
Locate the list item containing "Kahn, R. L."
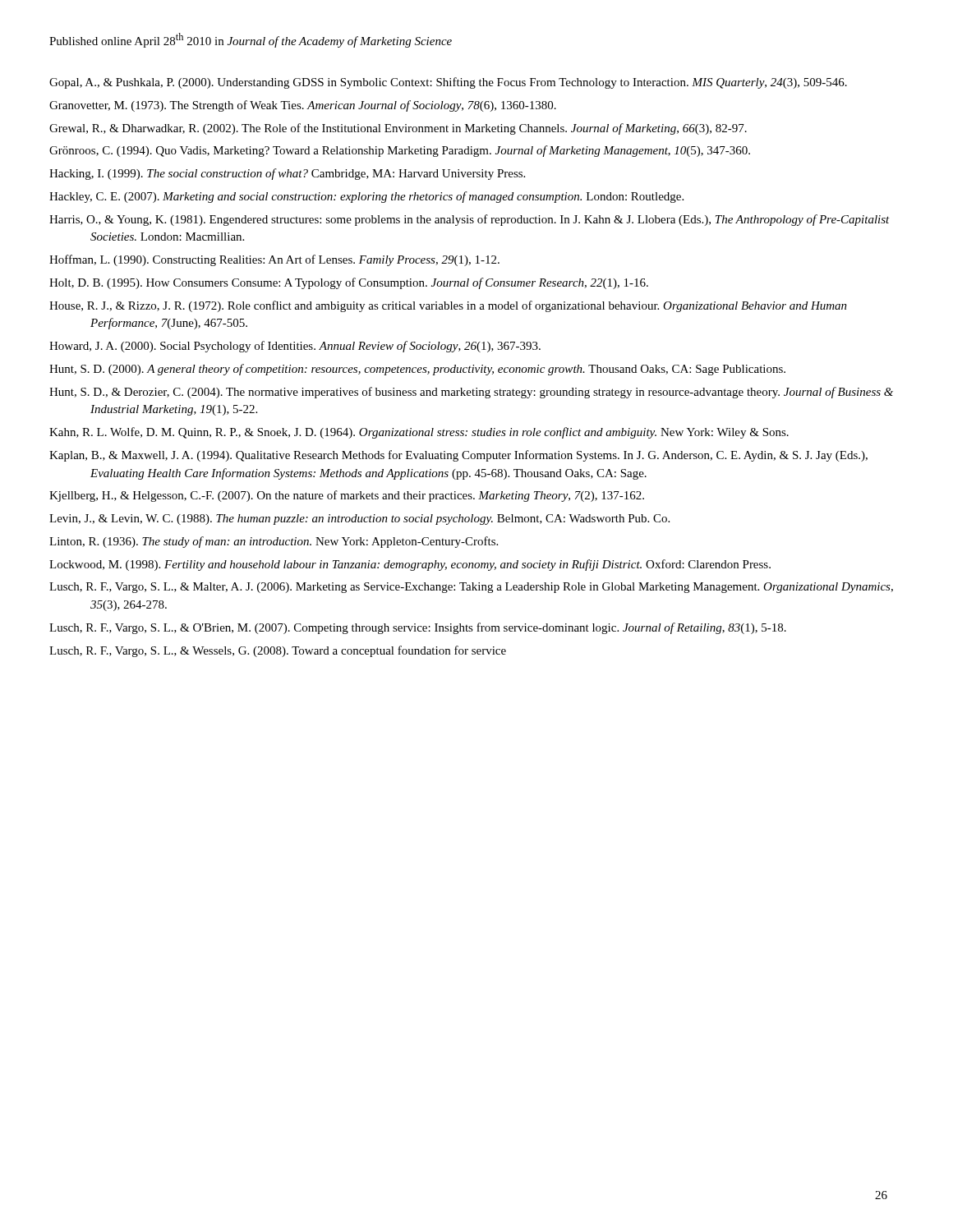pos(419,432)
